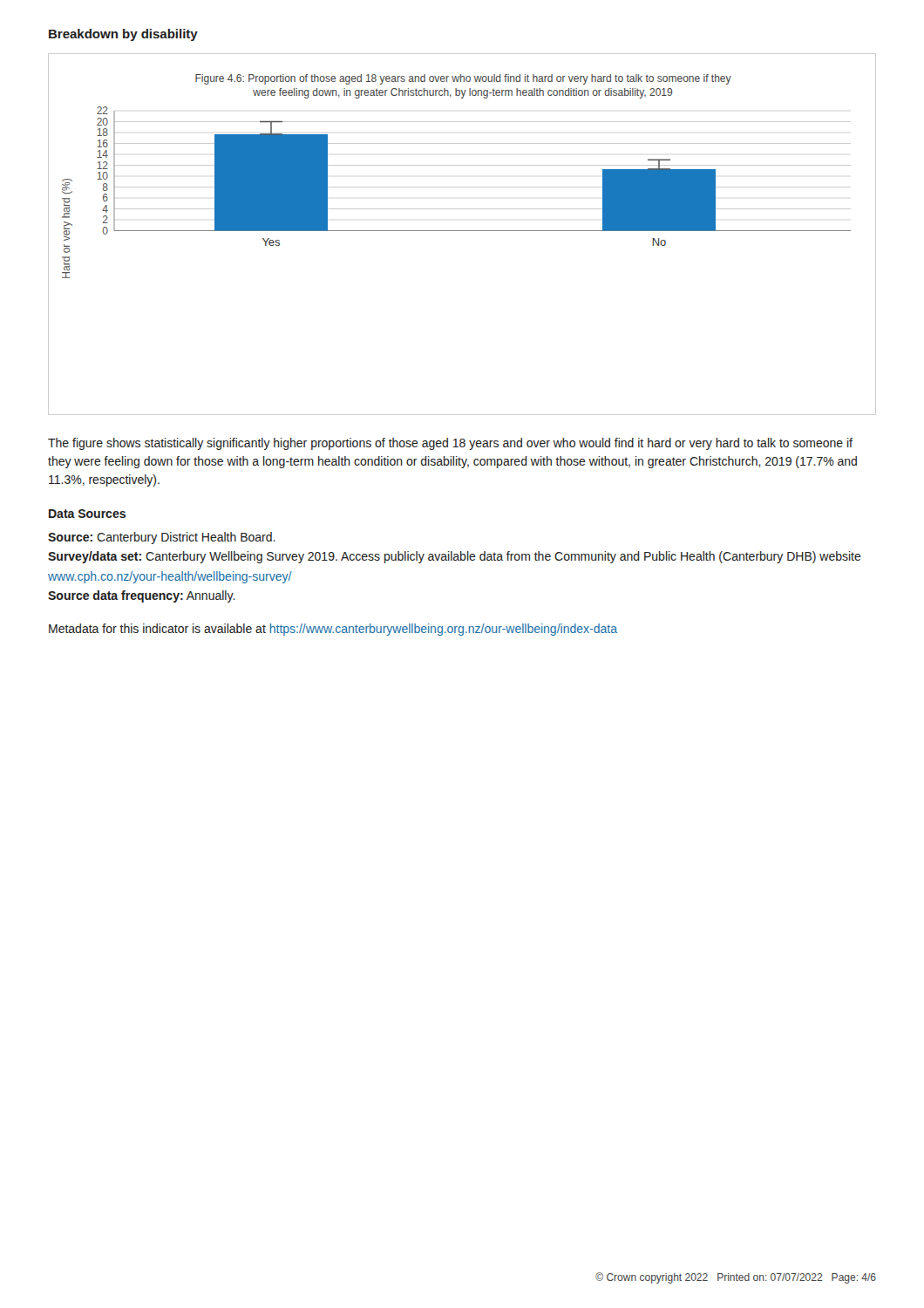This screenshot has width=924, height=1308.
Task: Select the passage starting "Data Sources"
Action: tap(87, 514)
